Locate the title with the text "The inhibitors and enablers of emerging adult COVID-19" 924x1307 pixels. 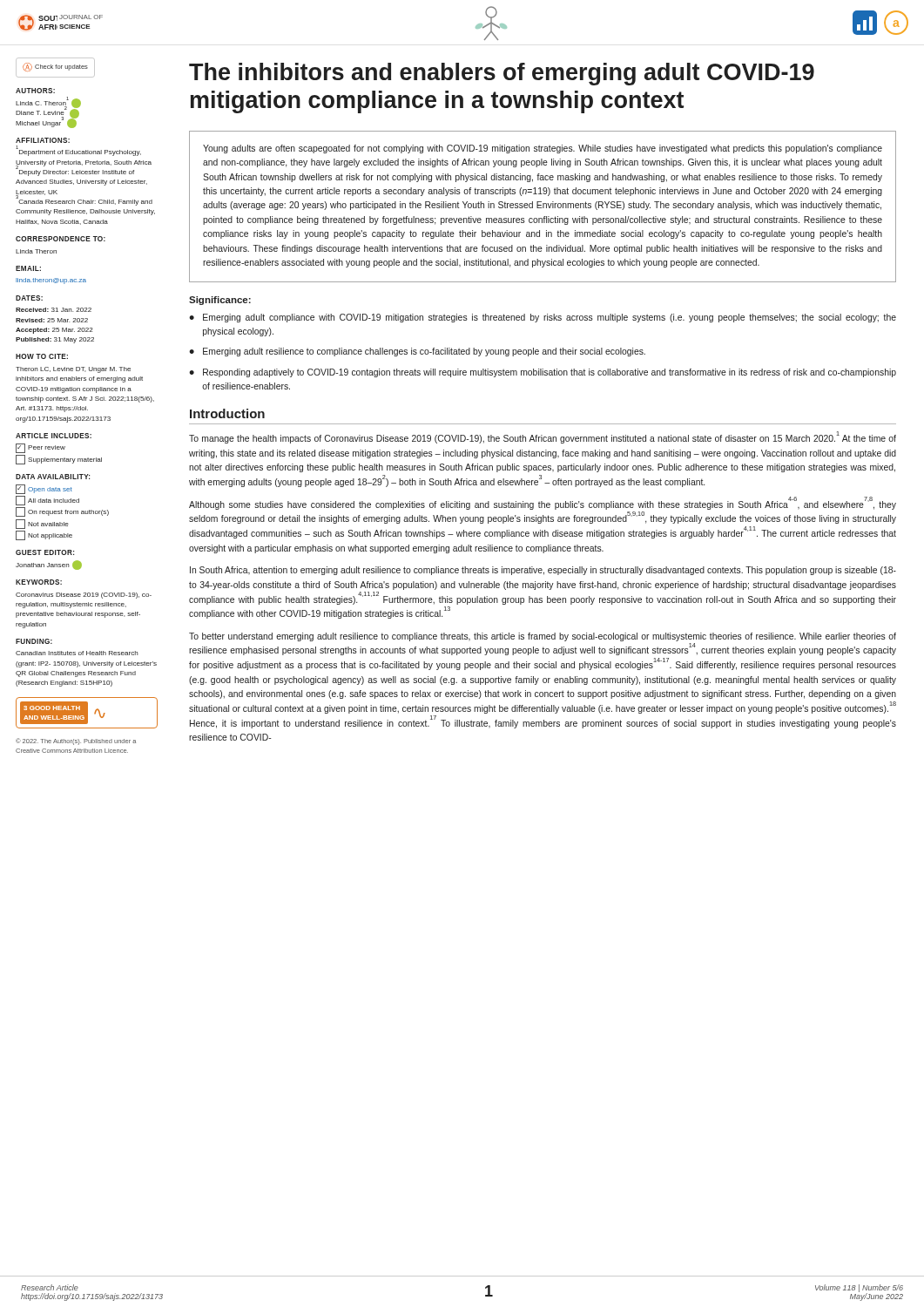502,86
